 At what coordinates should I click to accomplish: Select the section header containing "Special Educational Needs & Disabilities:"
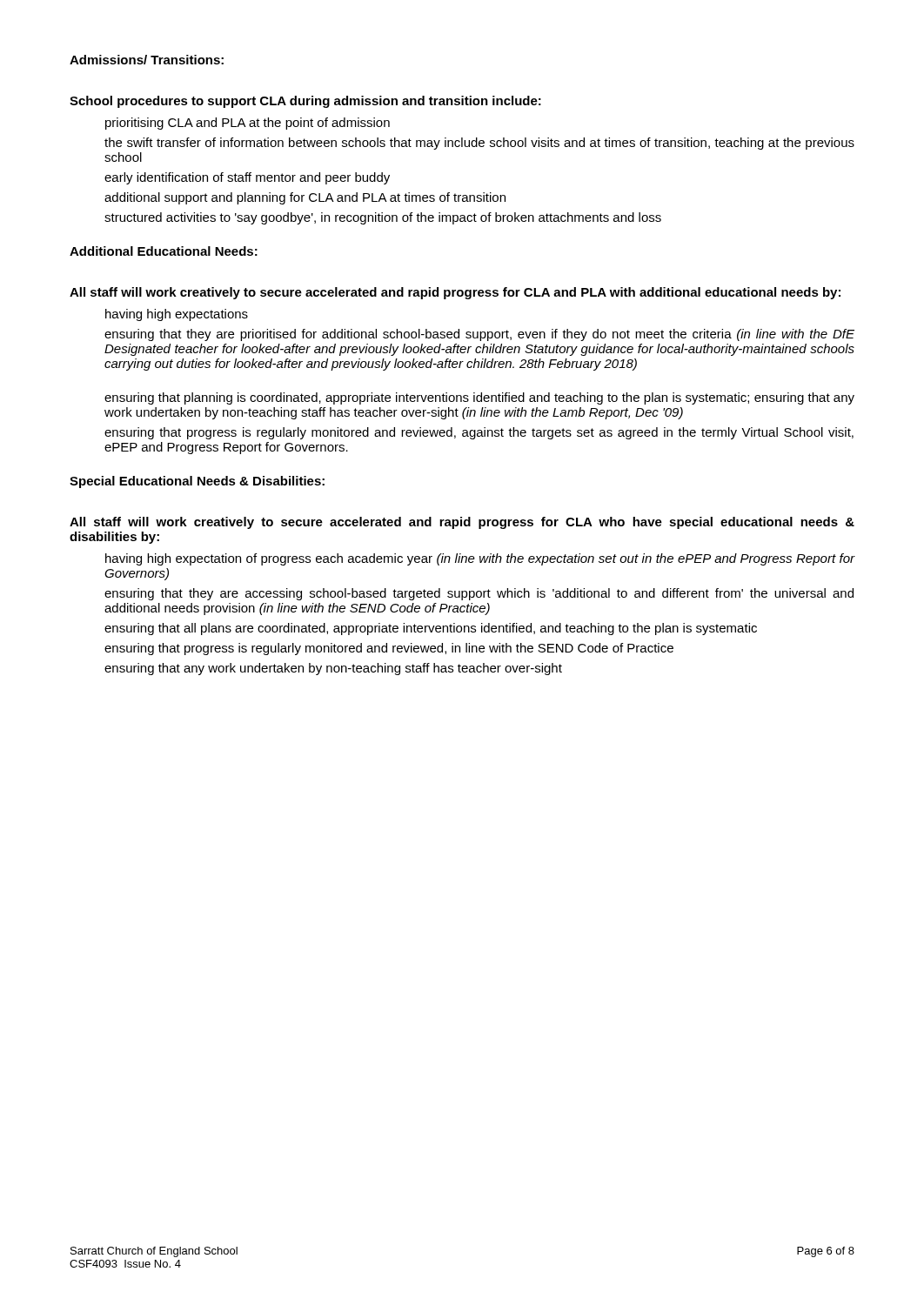point(198,481)
